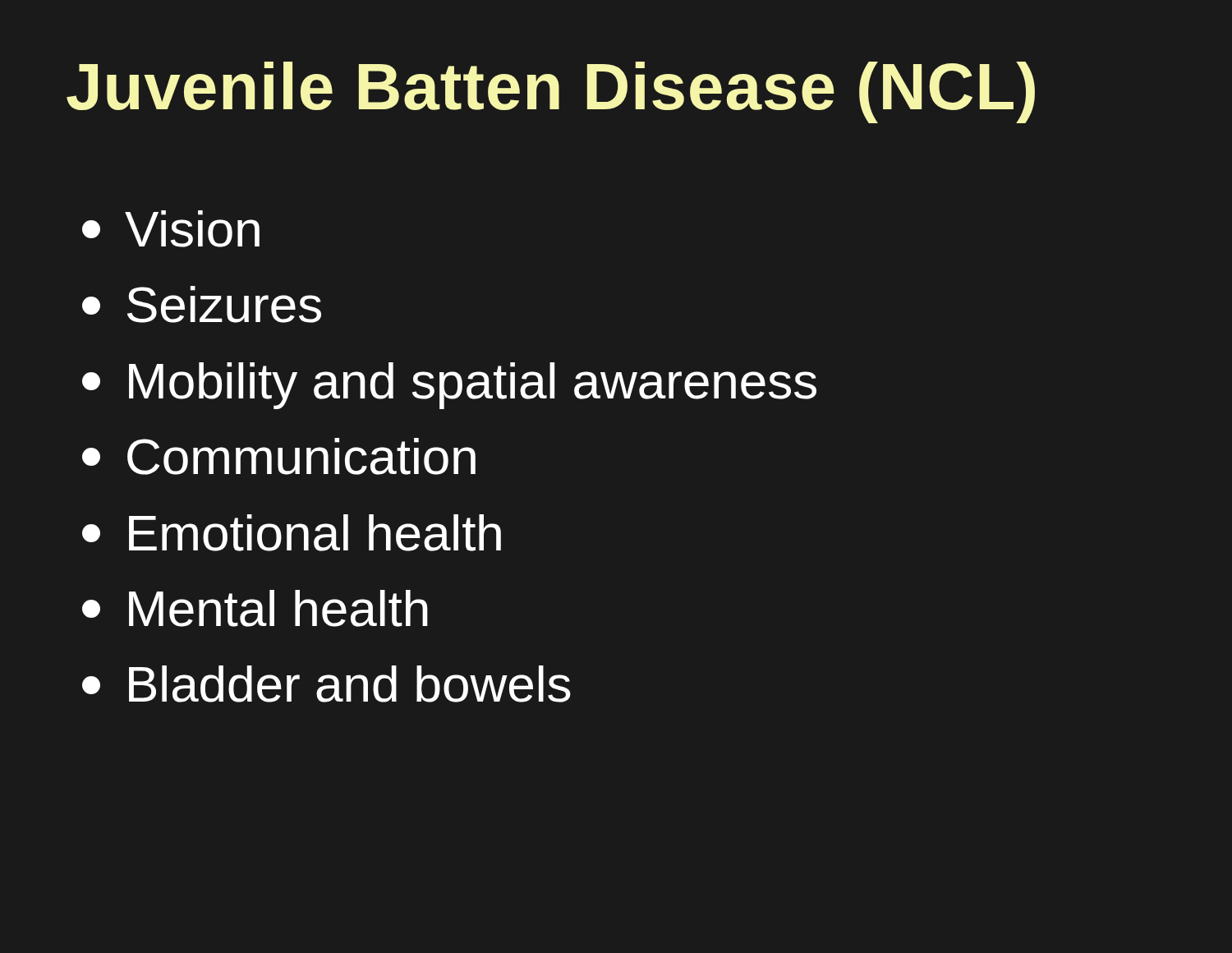1232x953 pixels.
Task: Navigate to the passage starting "Emotional health"
Action: click(293, 533)
